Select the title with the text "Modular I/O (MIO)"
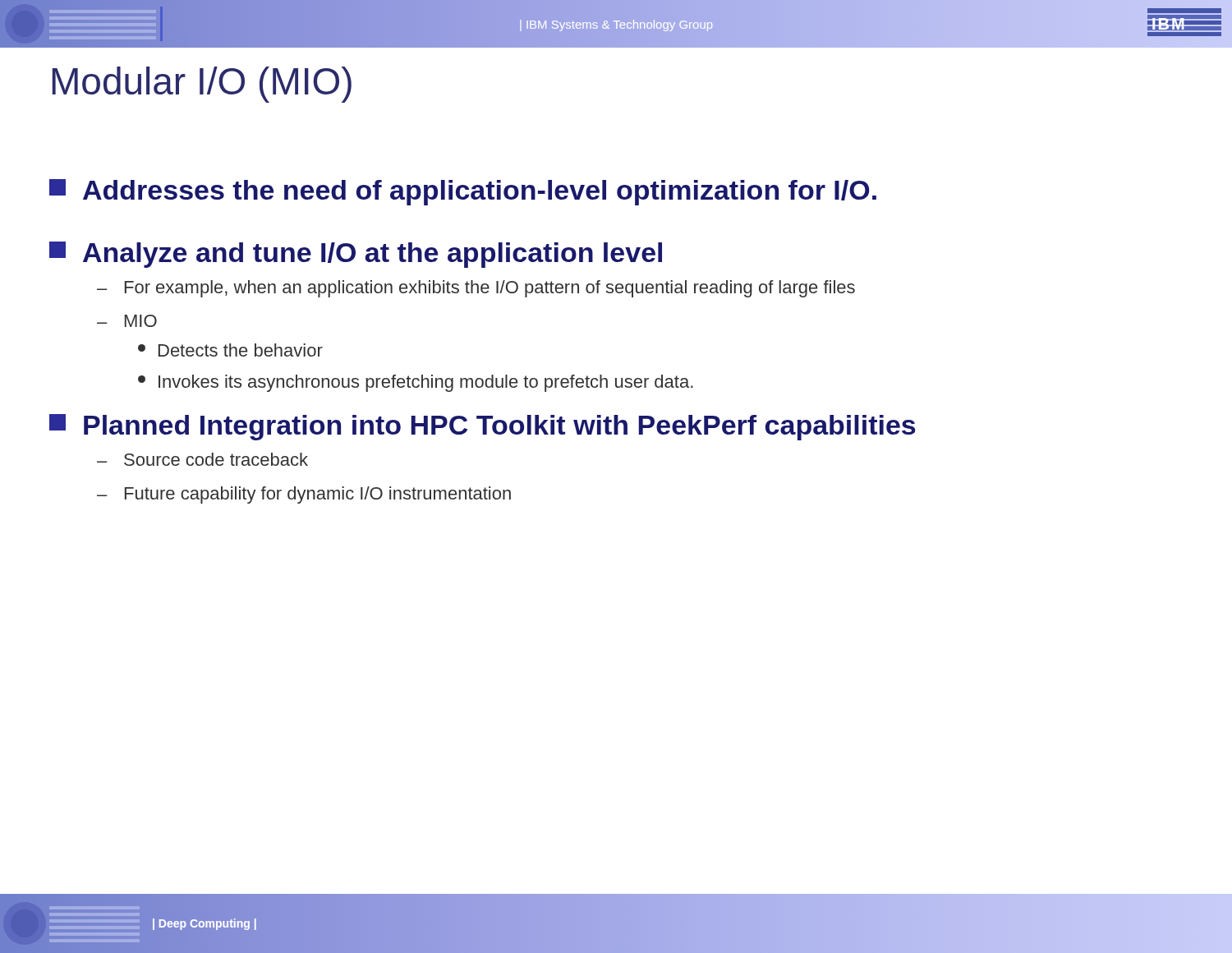1232x953 pixels. click(x=201, y=81)
